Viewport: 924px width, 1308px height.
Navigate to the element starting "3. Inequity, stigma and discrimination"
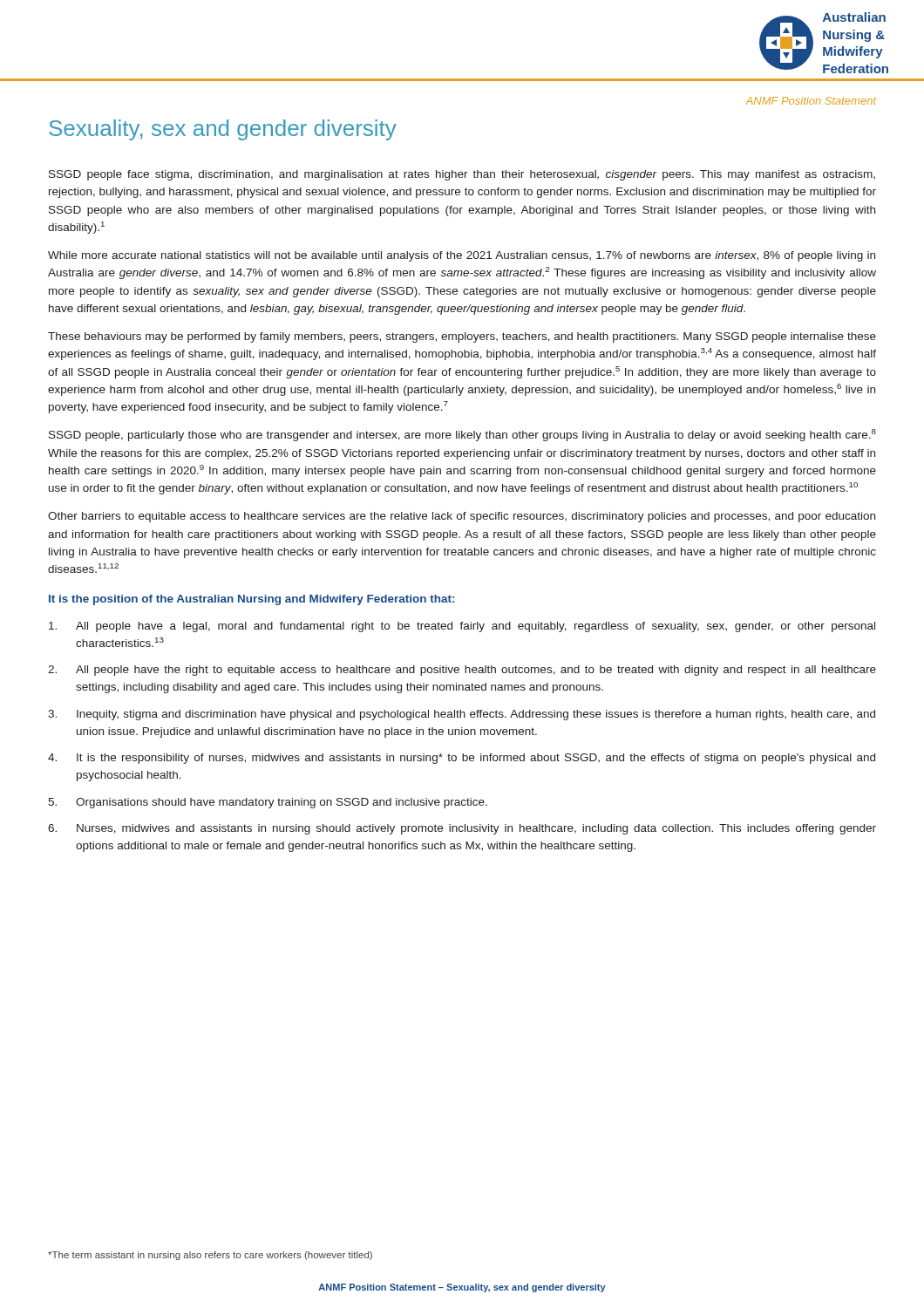click(462, 723)
